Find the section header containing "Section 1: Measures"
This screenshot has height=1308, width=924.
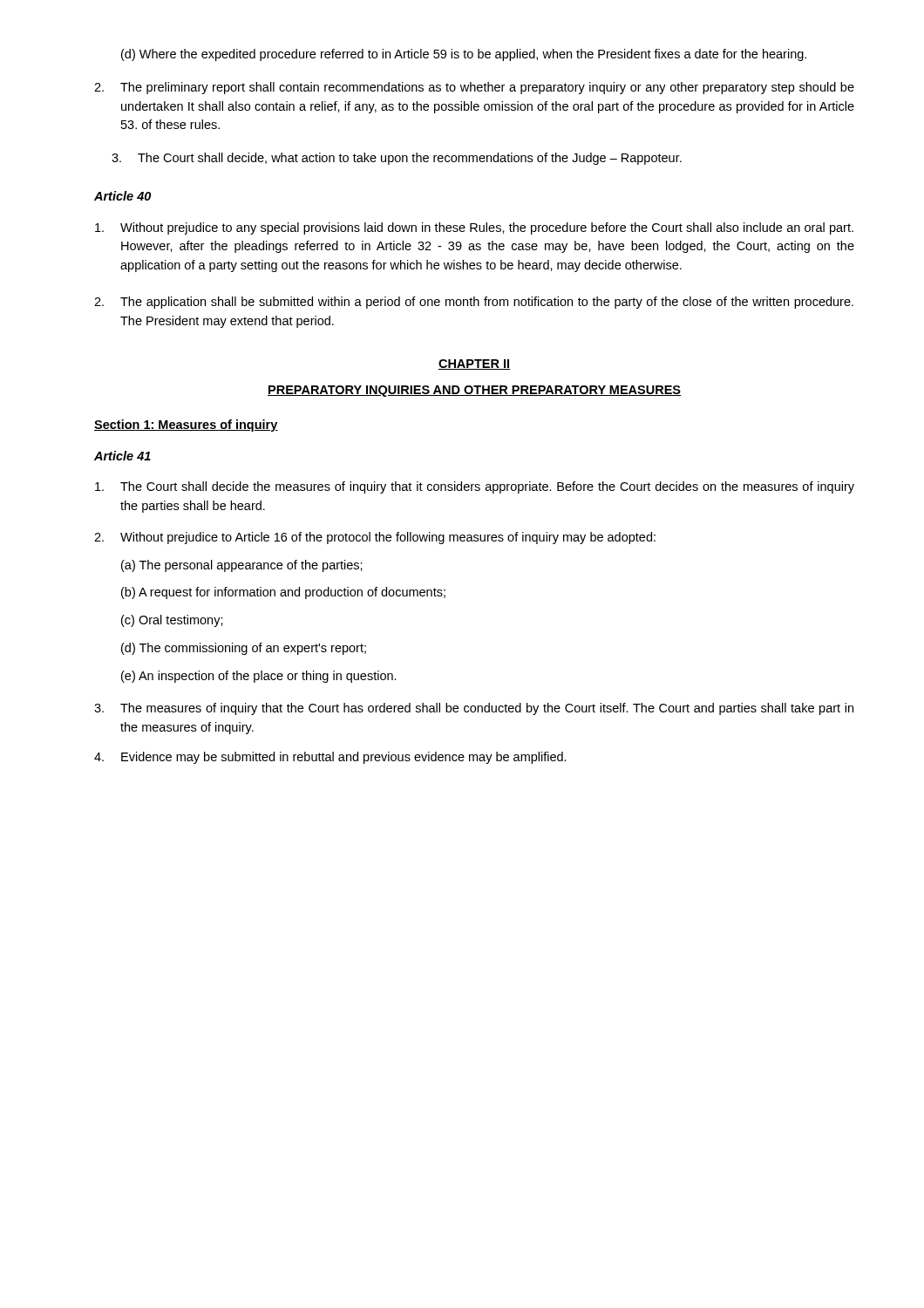pos(186,424)
